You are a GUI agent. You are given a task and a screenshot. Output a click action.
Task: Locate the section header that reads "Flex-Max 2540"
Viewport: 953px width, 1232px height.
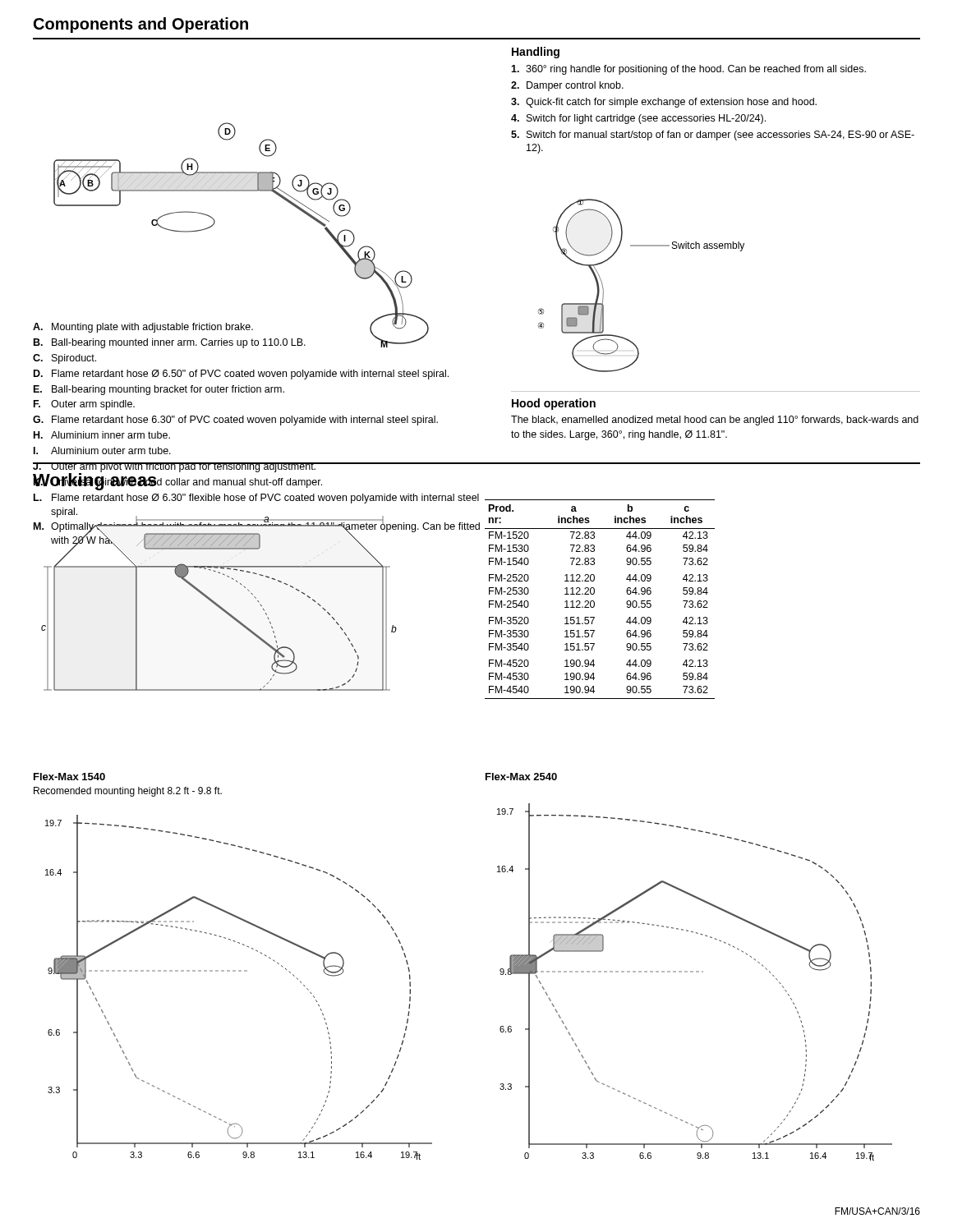pyautogui.click(x=521, y=777)
